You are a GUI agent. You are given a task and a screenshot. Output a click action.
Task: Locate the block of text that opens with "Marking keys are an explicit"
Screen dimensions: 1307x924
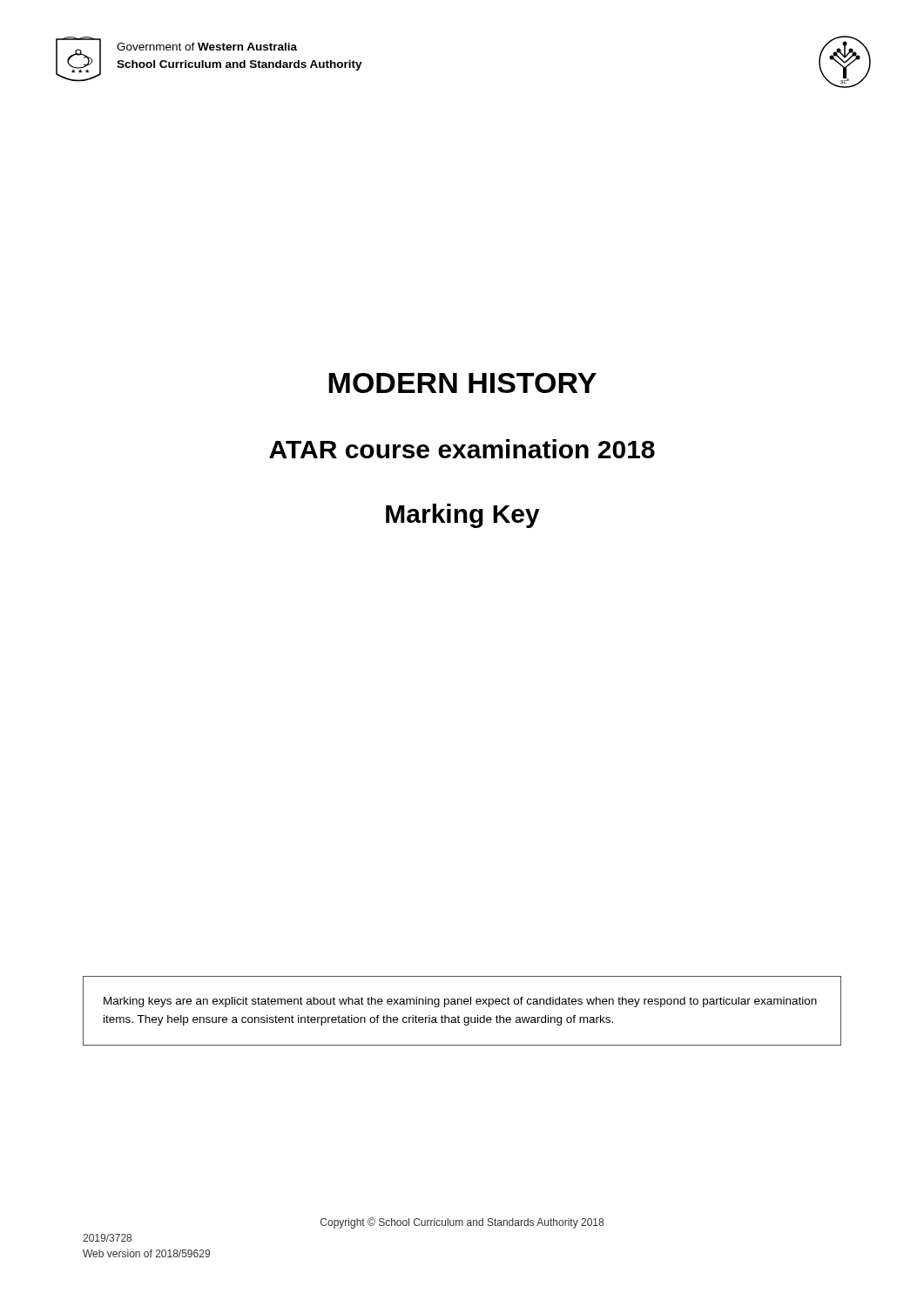coord(460,1010)
